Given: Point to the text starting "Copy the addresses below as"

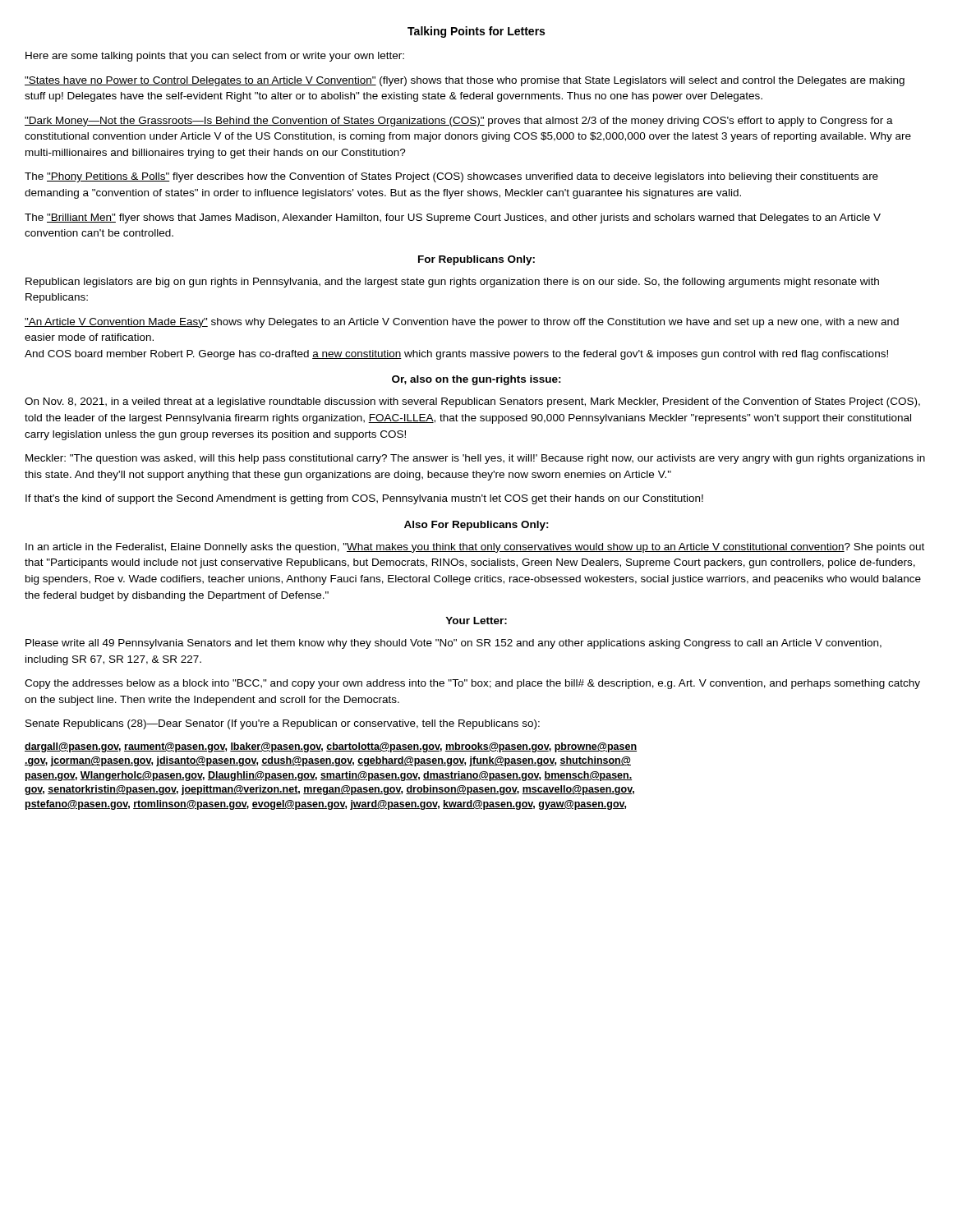Looking at the screenshot, I should (472, 691).
